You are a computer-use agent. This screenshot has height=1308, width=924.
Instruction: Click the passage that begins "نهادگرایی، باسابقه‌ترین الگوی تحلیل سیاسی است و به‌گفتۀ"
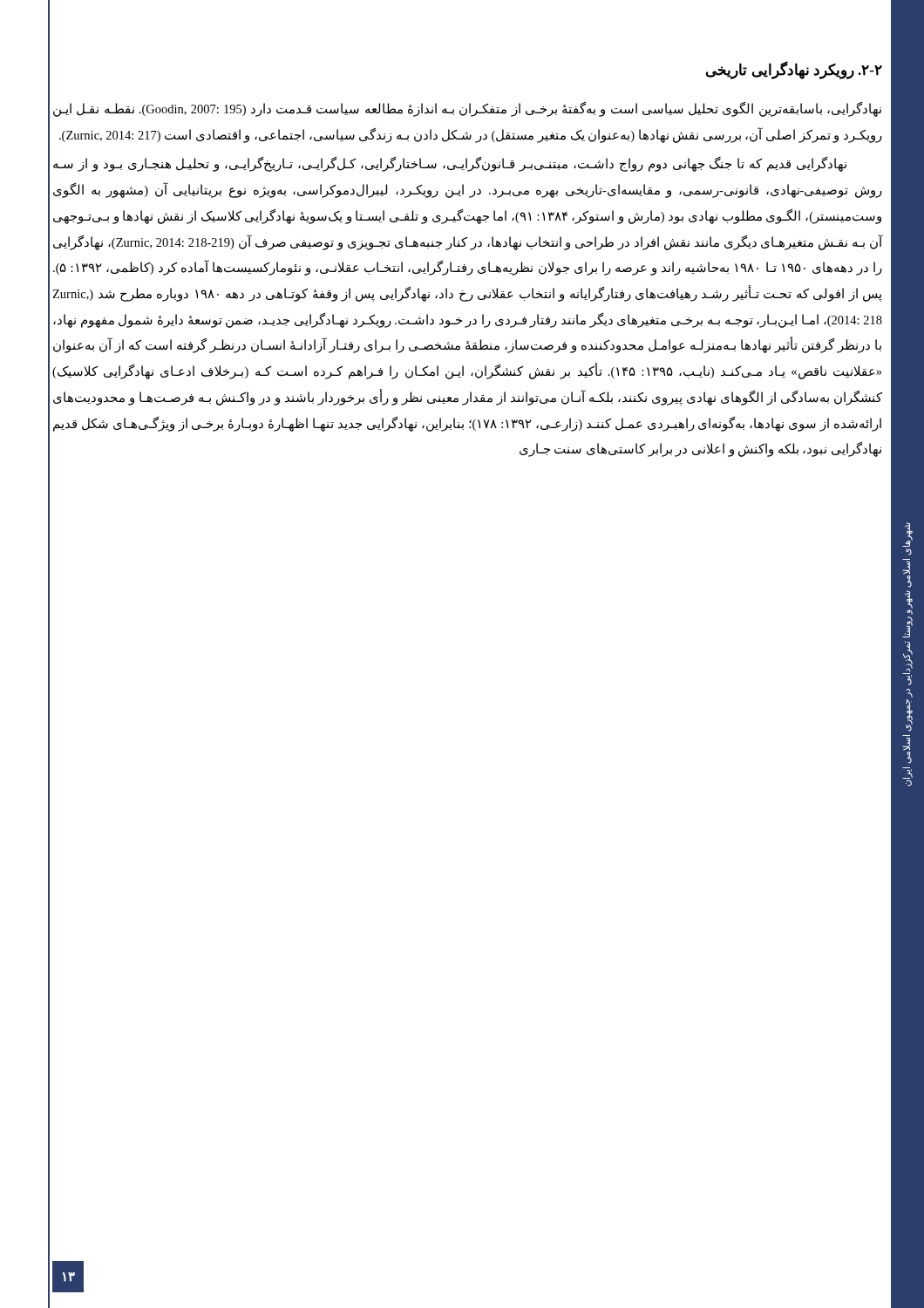click(x=467, y=122)
